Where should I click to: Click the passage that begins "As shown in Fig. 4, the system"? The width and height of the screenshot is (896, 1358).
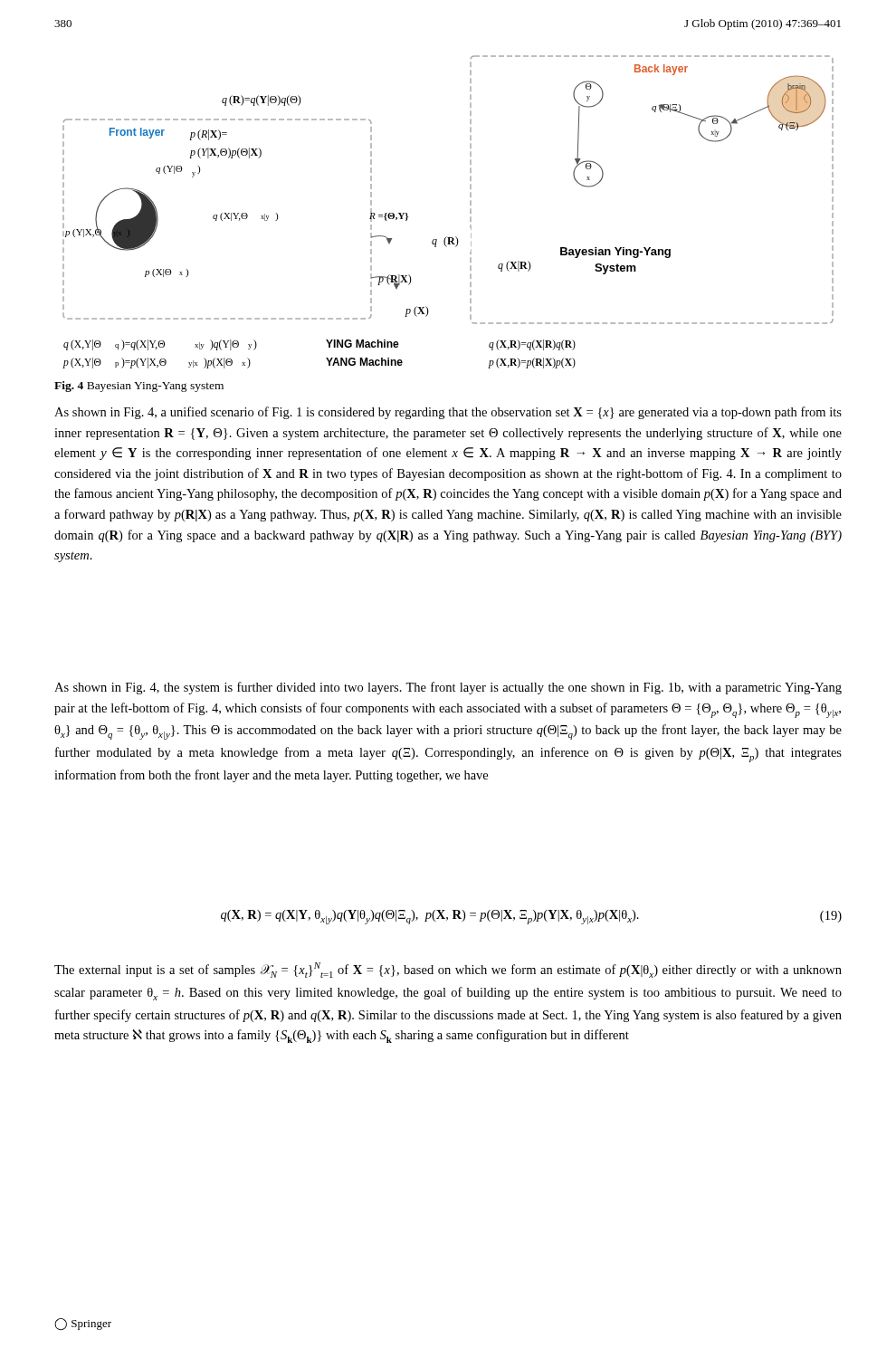448,731
